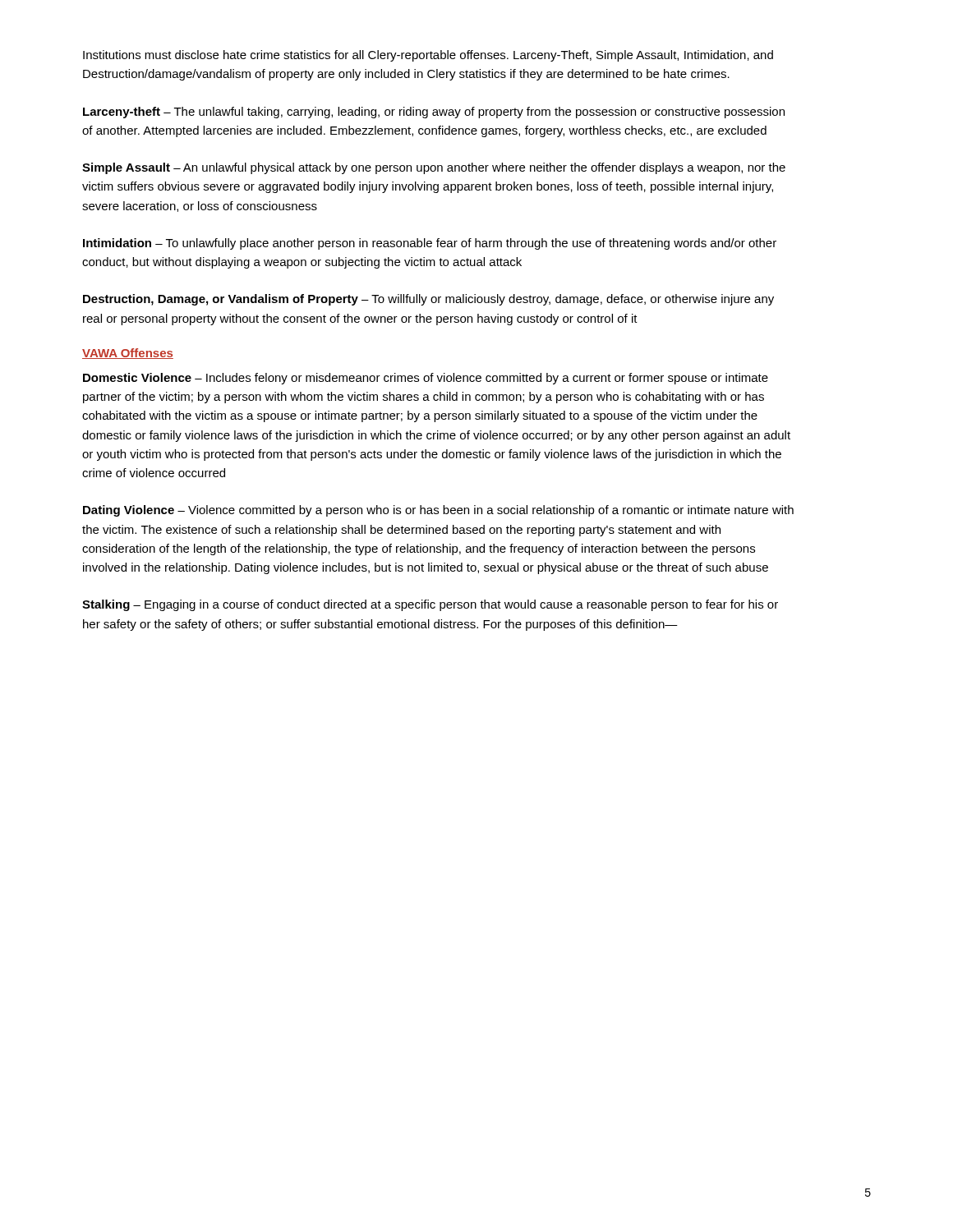The image size is (953, 1232).
Task: Point to the block beginning "Larceny-theft – The unlawful taking, carrying, leading, or"
Action: click(434, 120)
